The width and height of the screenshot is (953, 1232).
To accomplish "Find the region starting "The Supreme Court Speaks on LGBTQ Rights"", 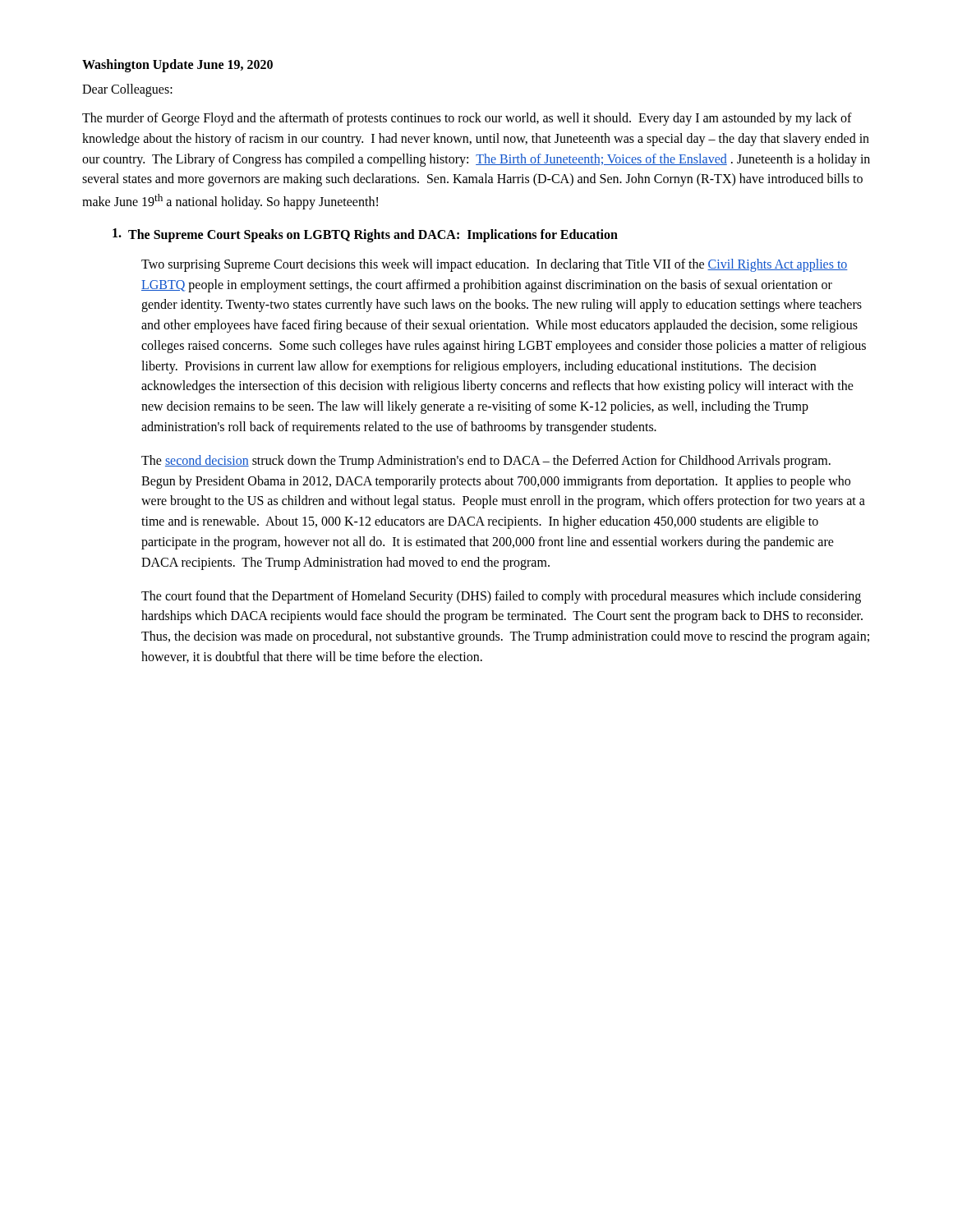I will click(365, 235).
